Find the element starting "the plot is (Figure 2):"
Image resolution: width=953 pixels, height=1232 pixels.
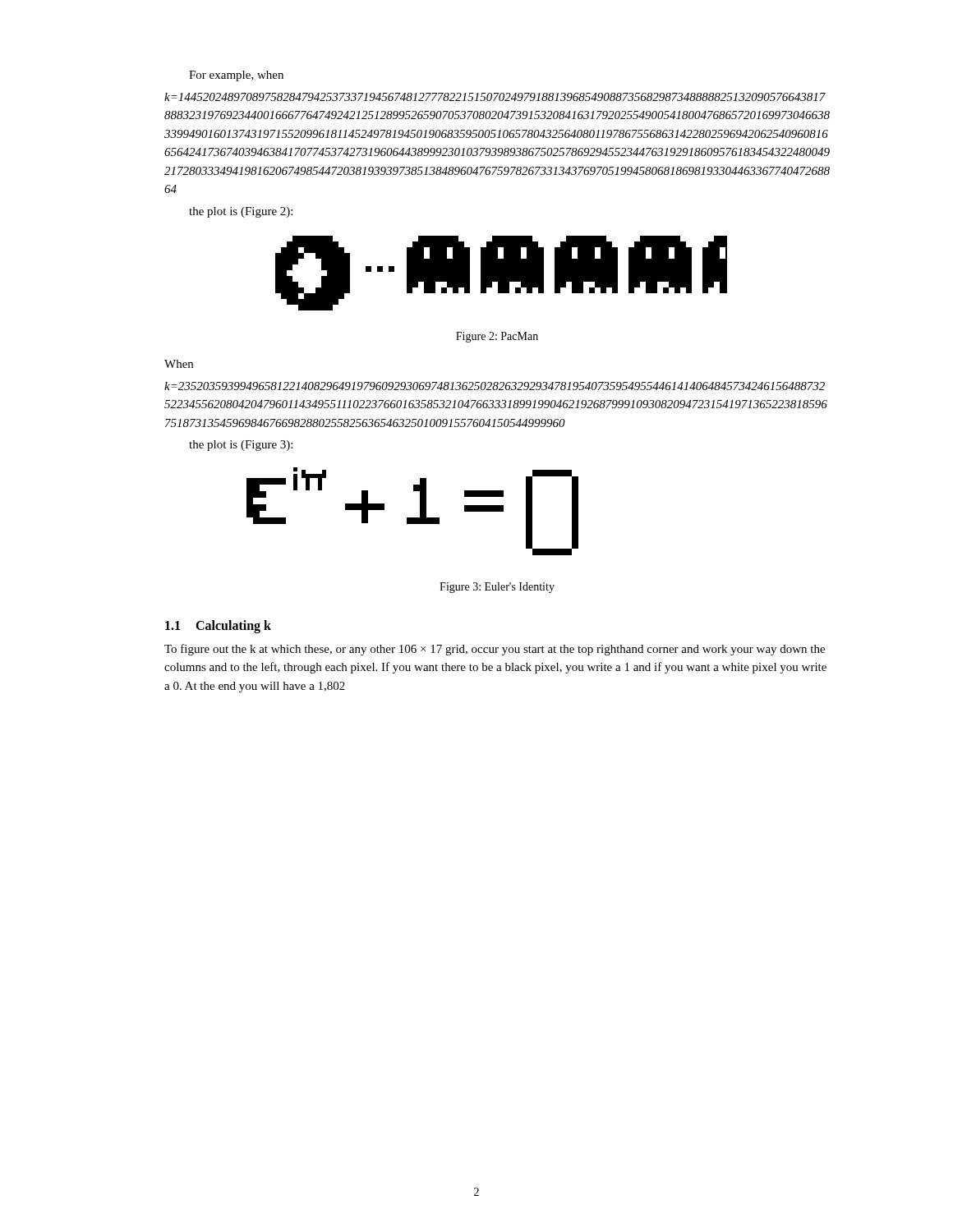click(241, 211)
